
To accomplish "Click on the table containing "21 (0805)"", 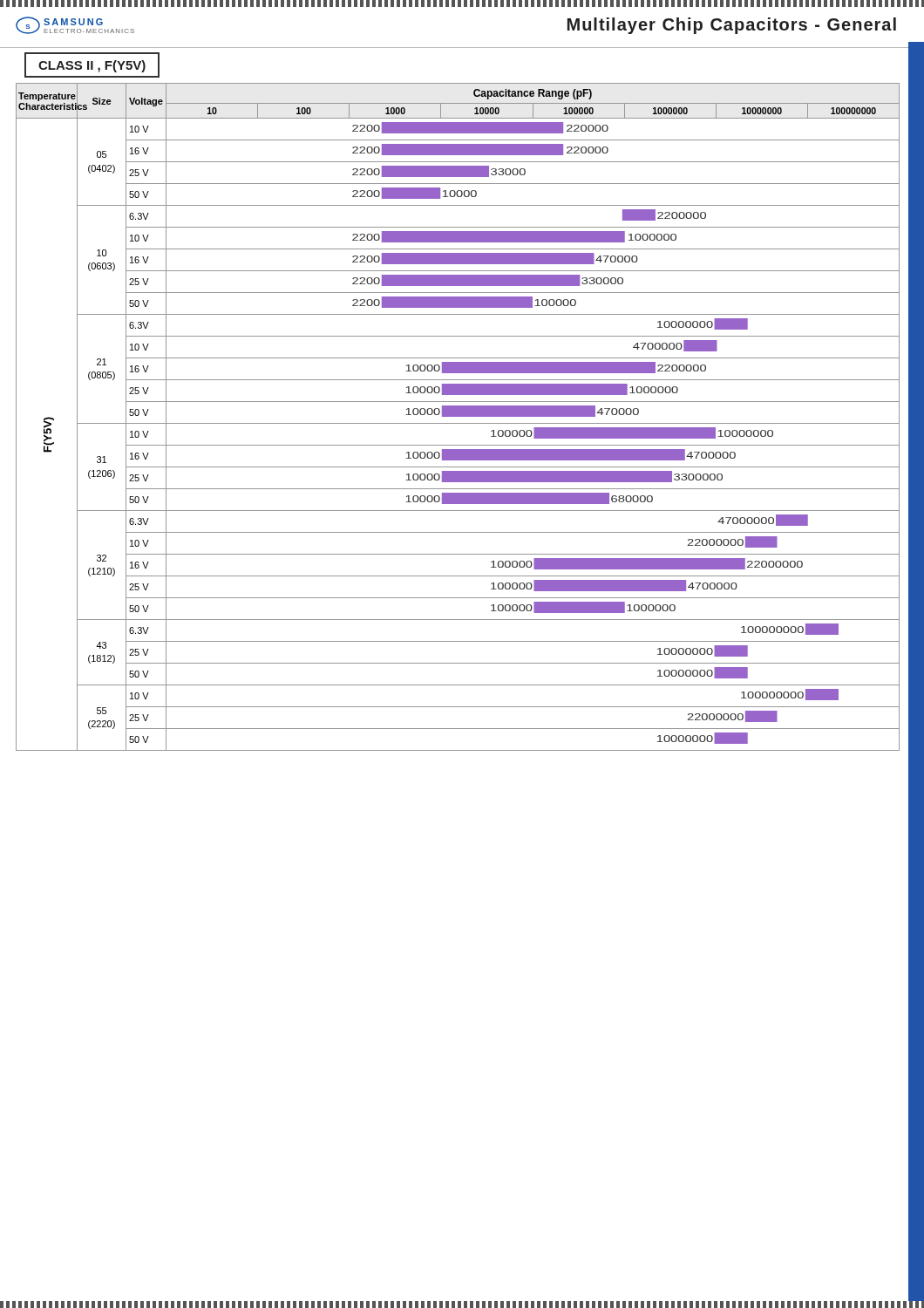I will 458,626.
